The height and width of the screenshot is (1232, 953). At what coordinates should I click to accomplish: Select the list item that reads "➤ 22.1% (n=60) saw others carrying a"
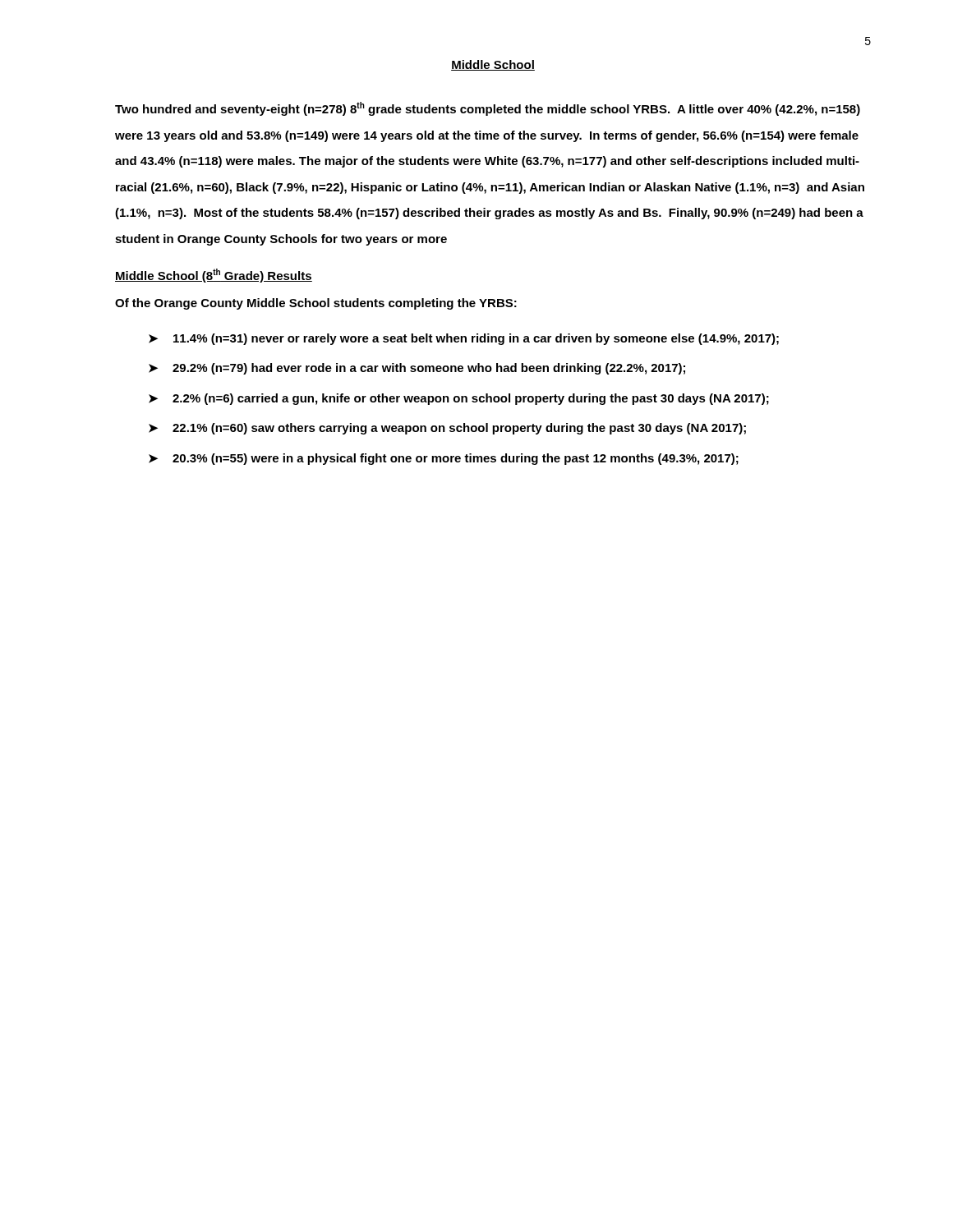coord(509,428)
